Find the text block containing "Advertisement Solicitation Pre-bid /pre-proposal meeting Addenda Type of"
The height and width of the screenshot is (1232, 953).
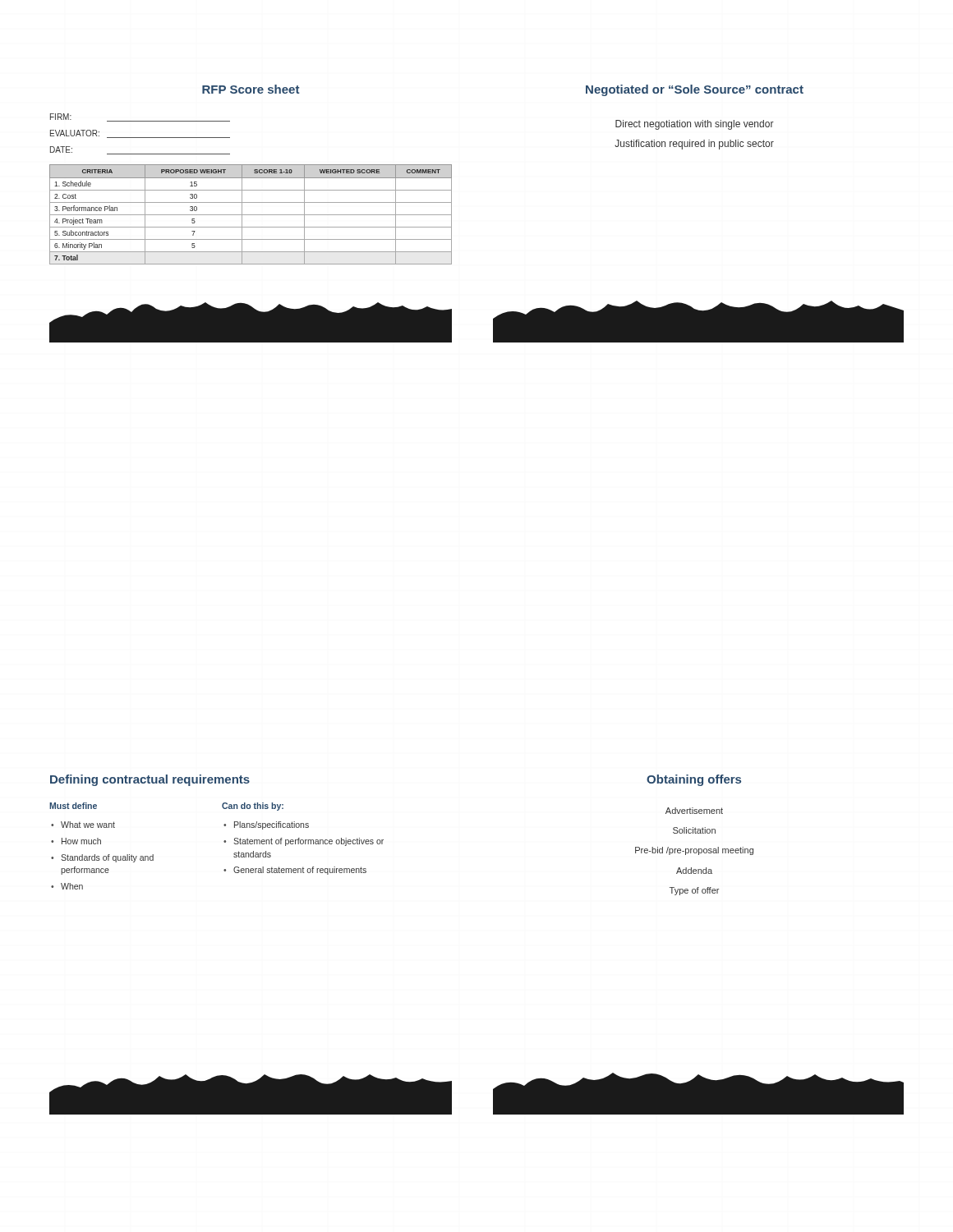coord(694,850)
